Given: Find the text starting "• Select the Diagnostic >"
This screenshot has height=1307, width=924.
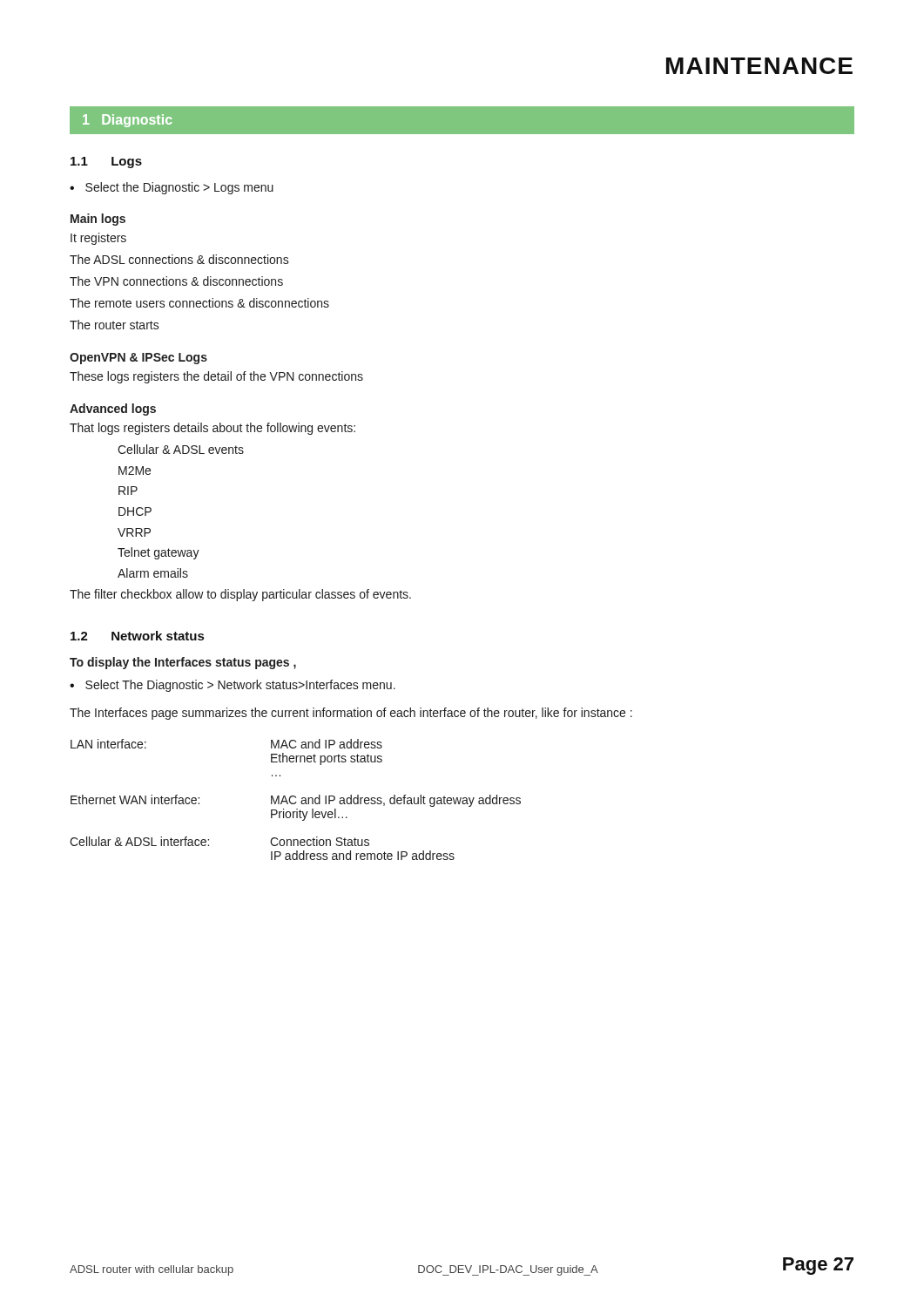Looking at the screenshot, I should 172,188.
